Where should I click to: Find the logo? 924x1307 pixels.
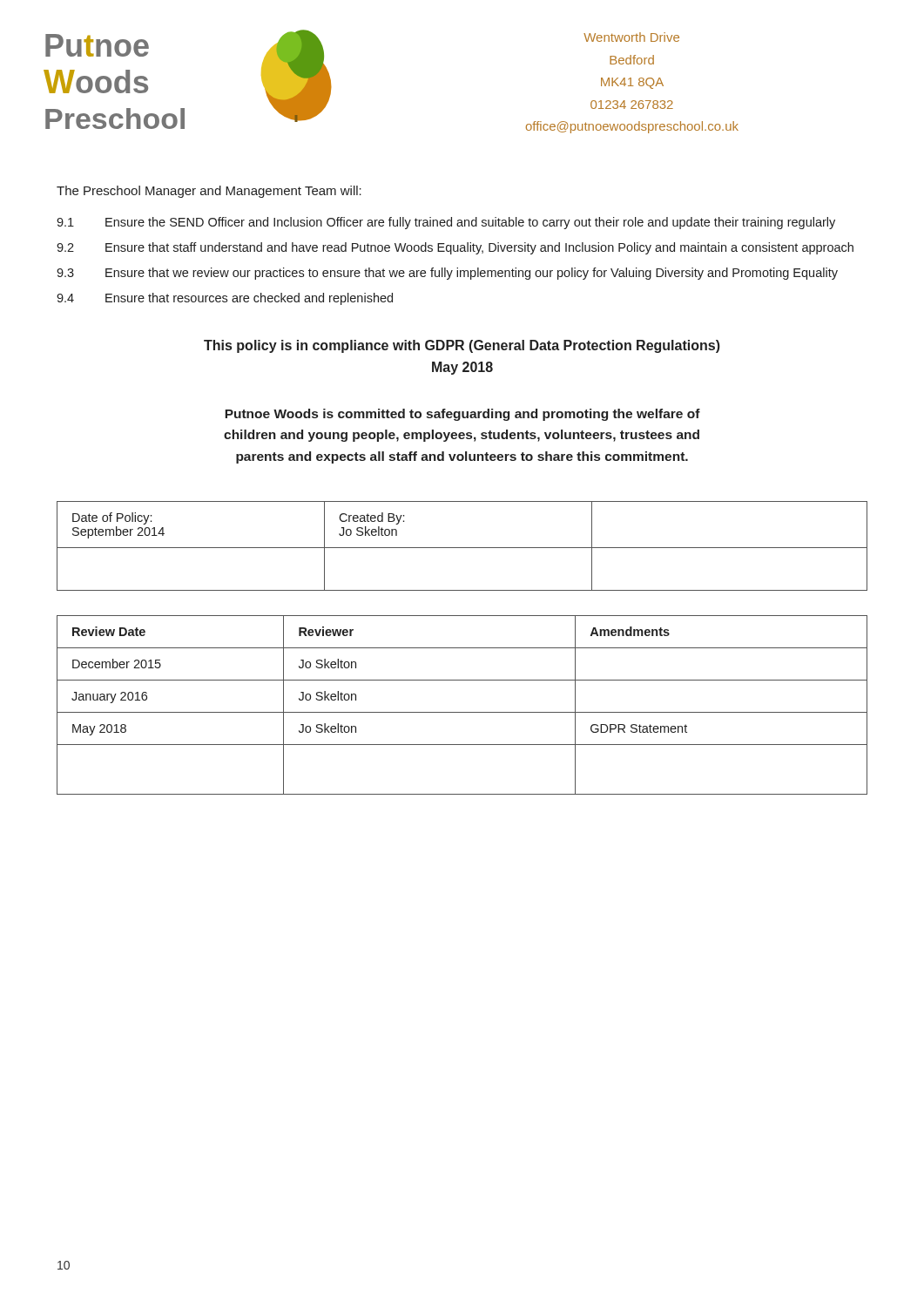[170, 82]
